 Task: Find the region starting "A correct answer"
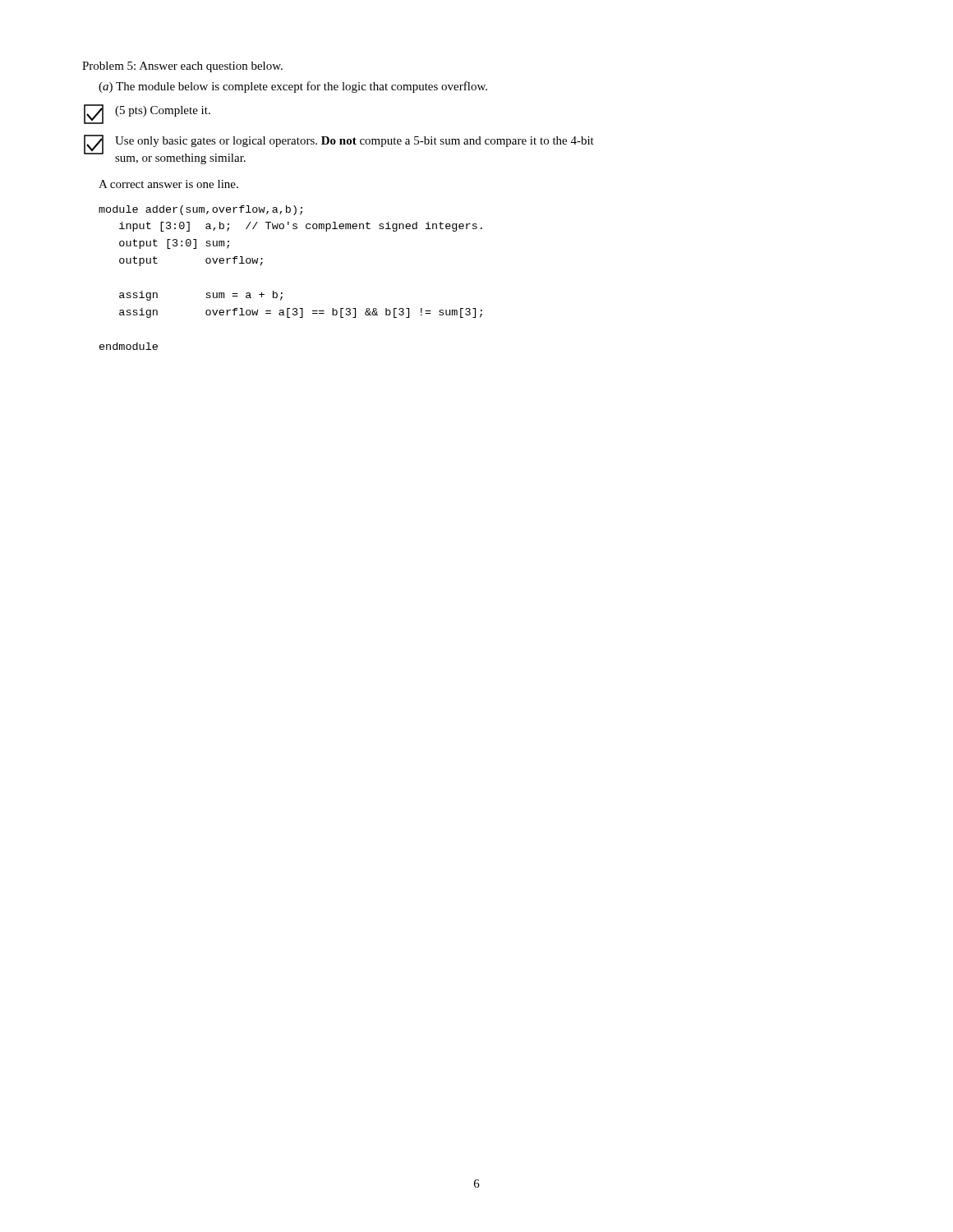pos(169,184)
